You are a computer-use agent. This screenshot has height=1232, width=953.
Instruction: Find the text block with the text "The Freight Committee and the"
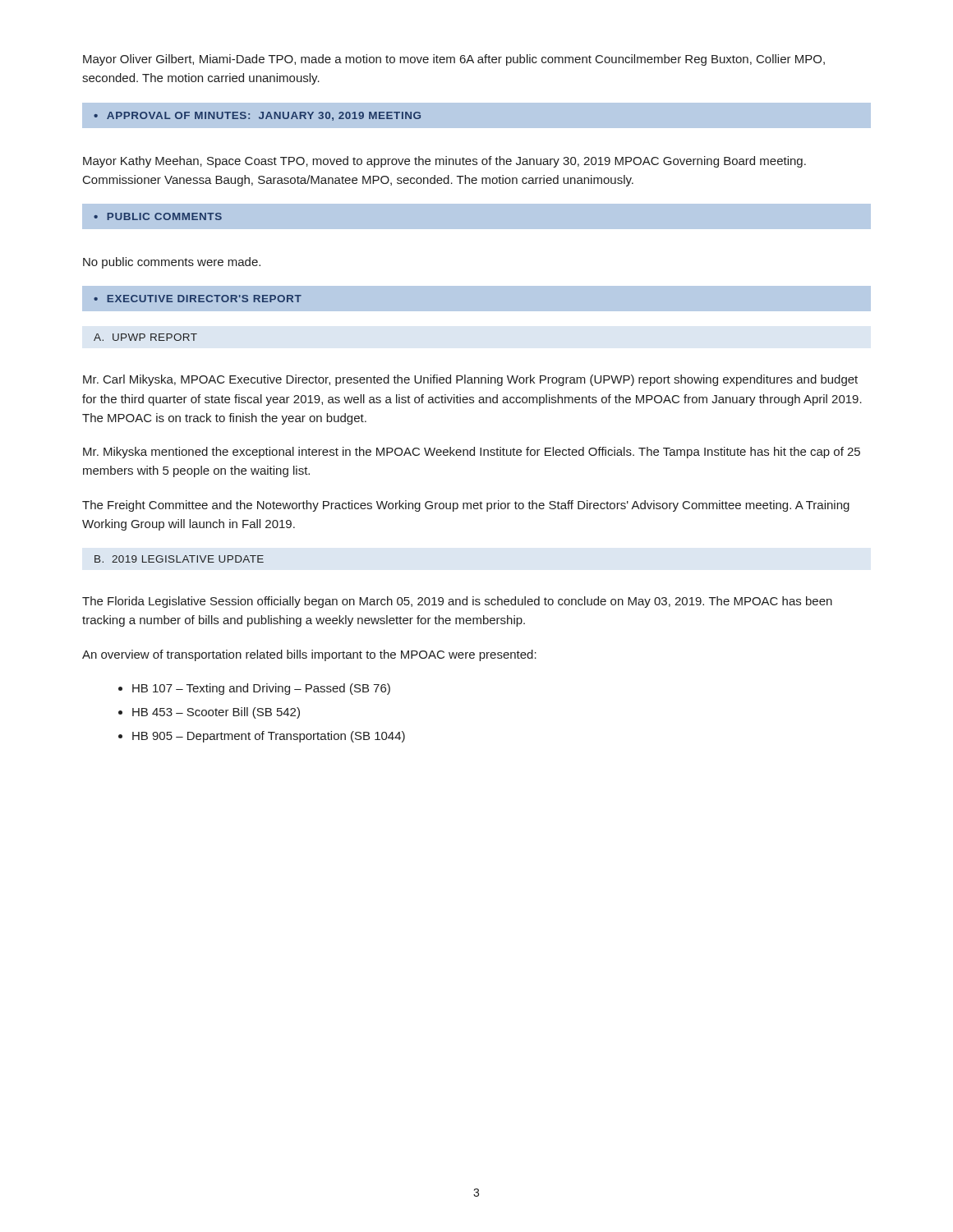[466, 514]
